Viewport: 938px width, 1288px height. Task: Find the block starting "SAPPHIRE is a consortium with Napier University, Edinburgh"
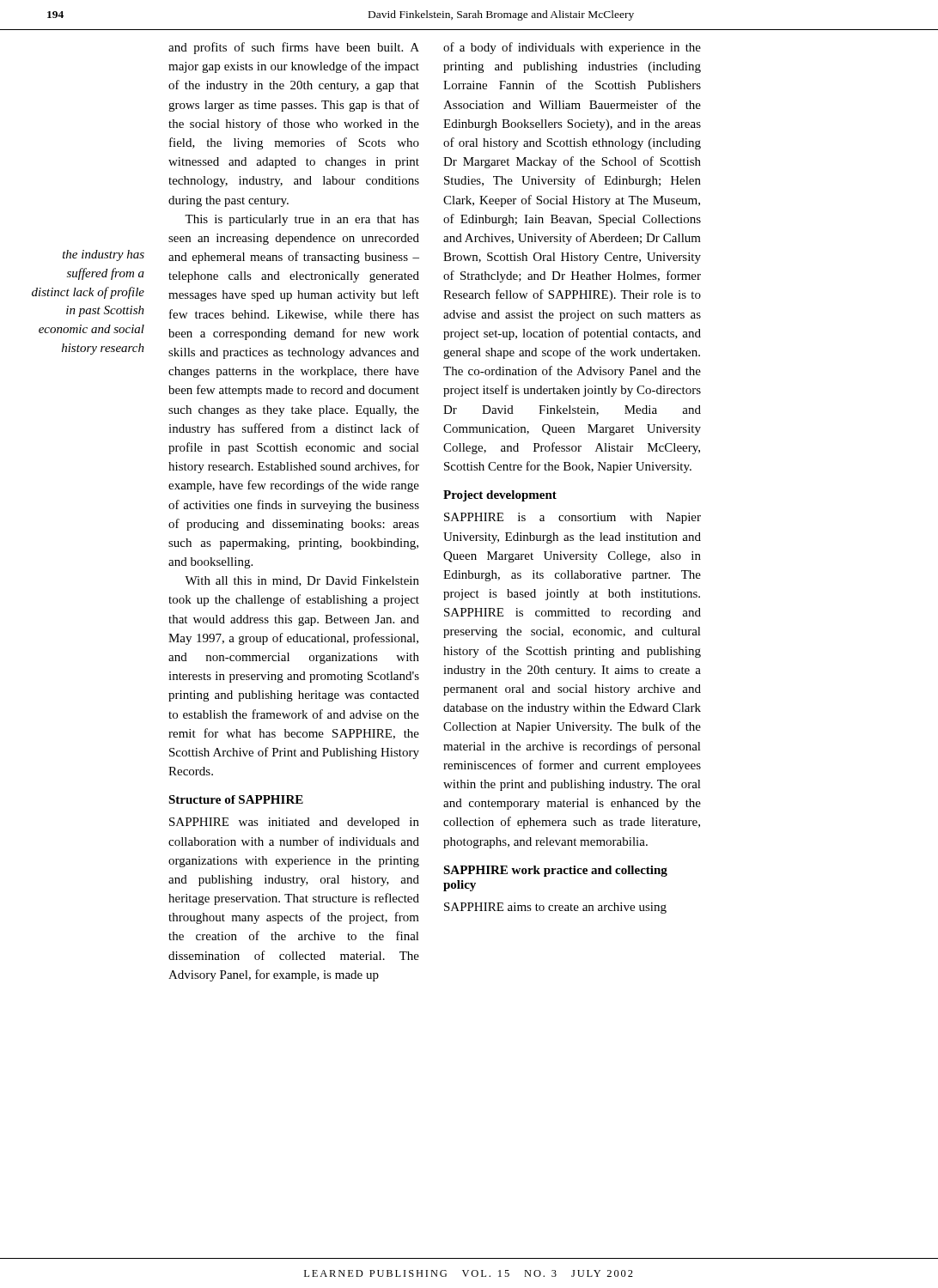(x=572, y=679)
